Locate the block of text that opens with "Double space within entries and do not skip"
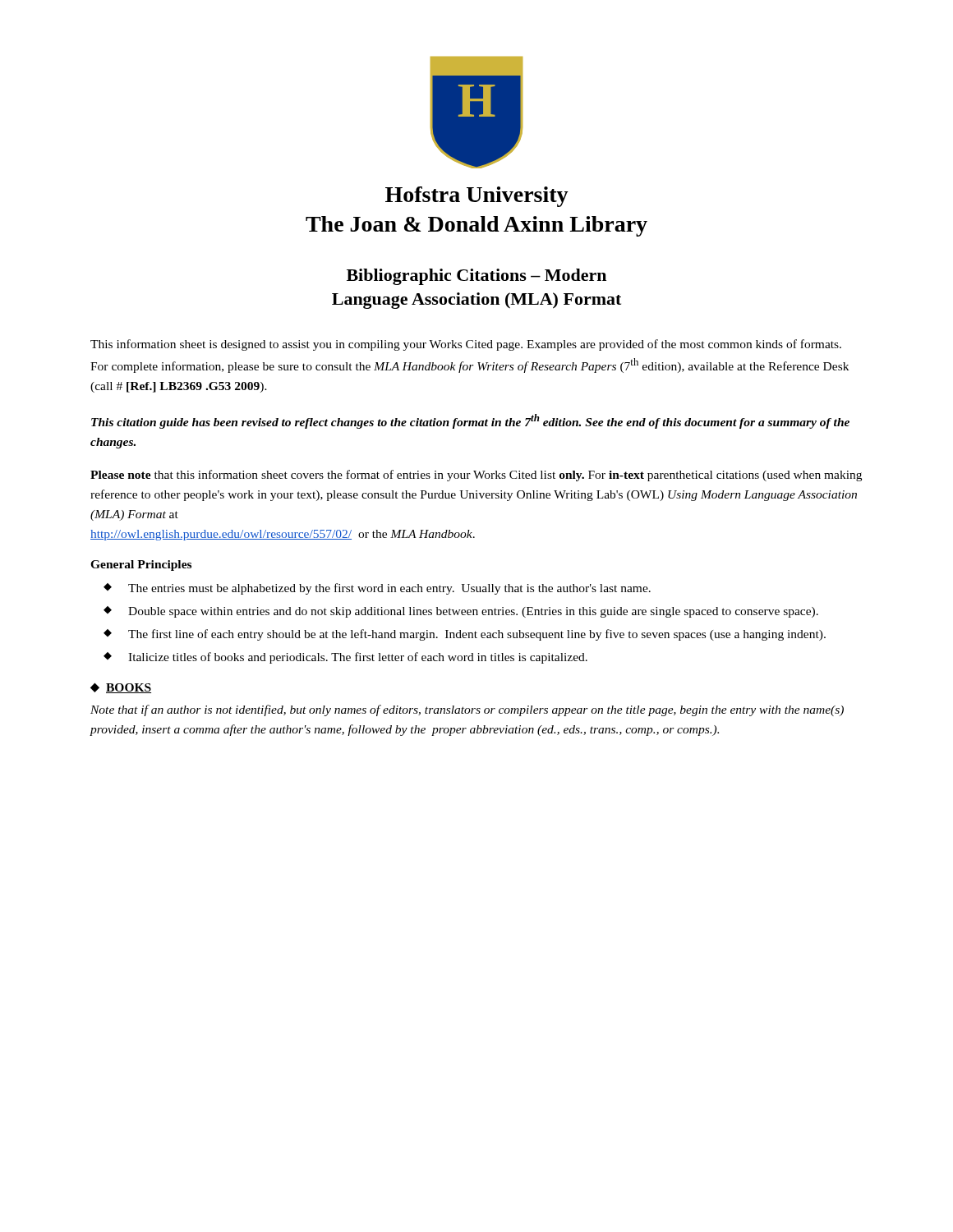The image size is (953, 1232). click(x=473, y=610)
